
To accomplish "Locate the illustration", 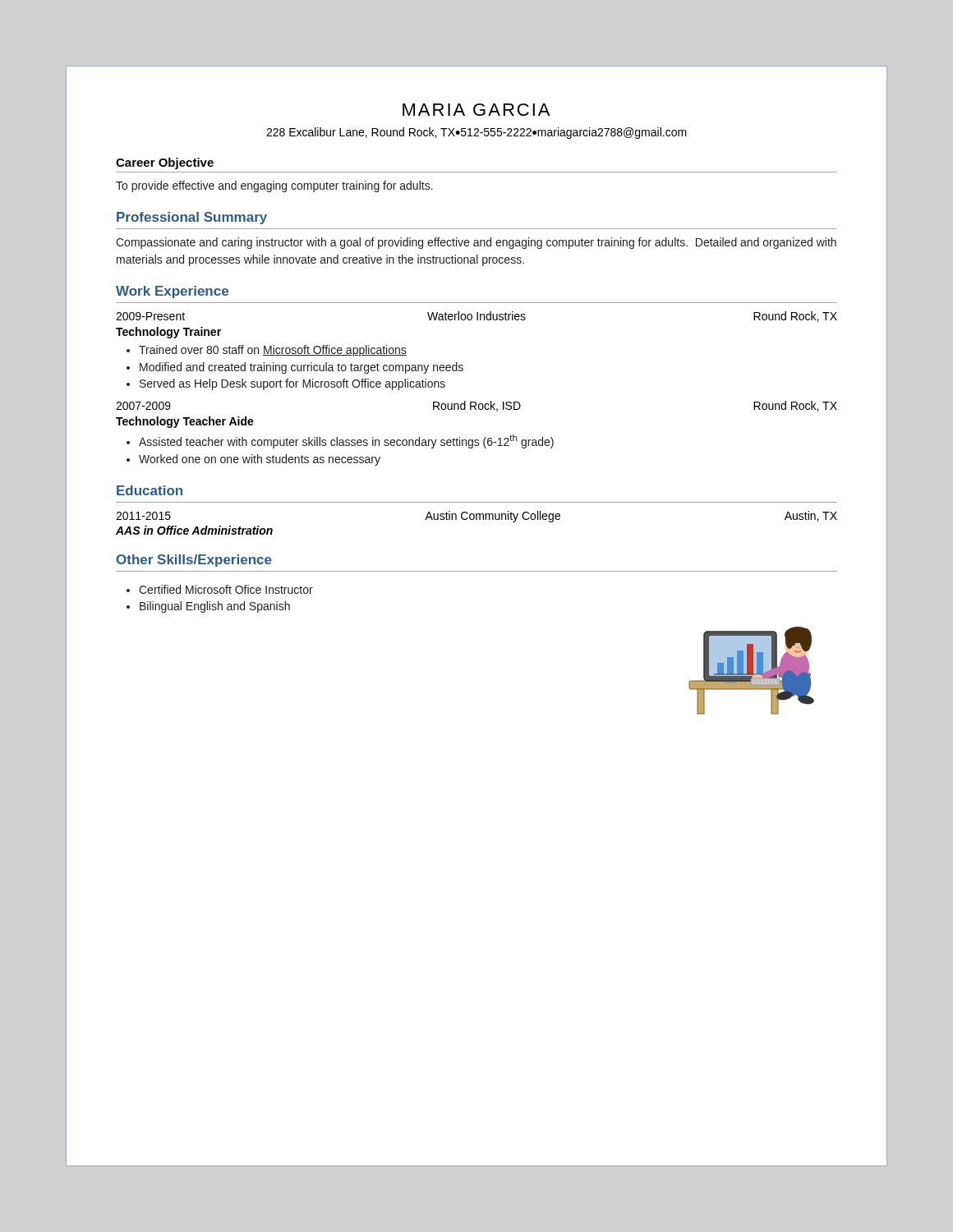I will pyautogui.click(x=755, y=652).
